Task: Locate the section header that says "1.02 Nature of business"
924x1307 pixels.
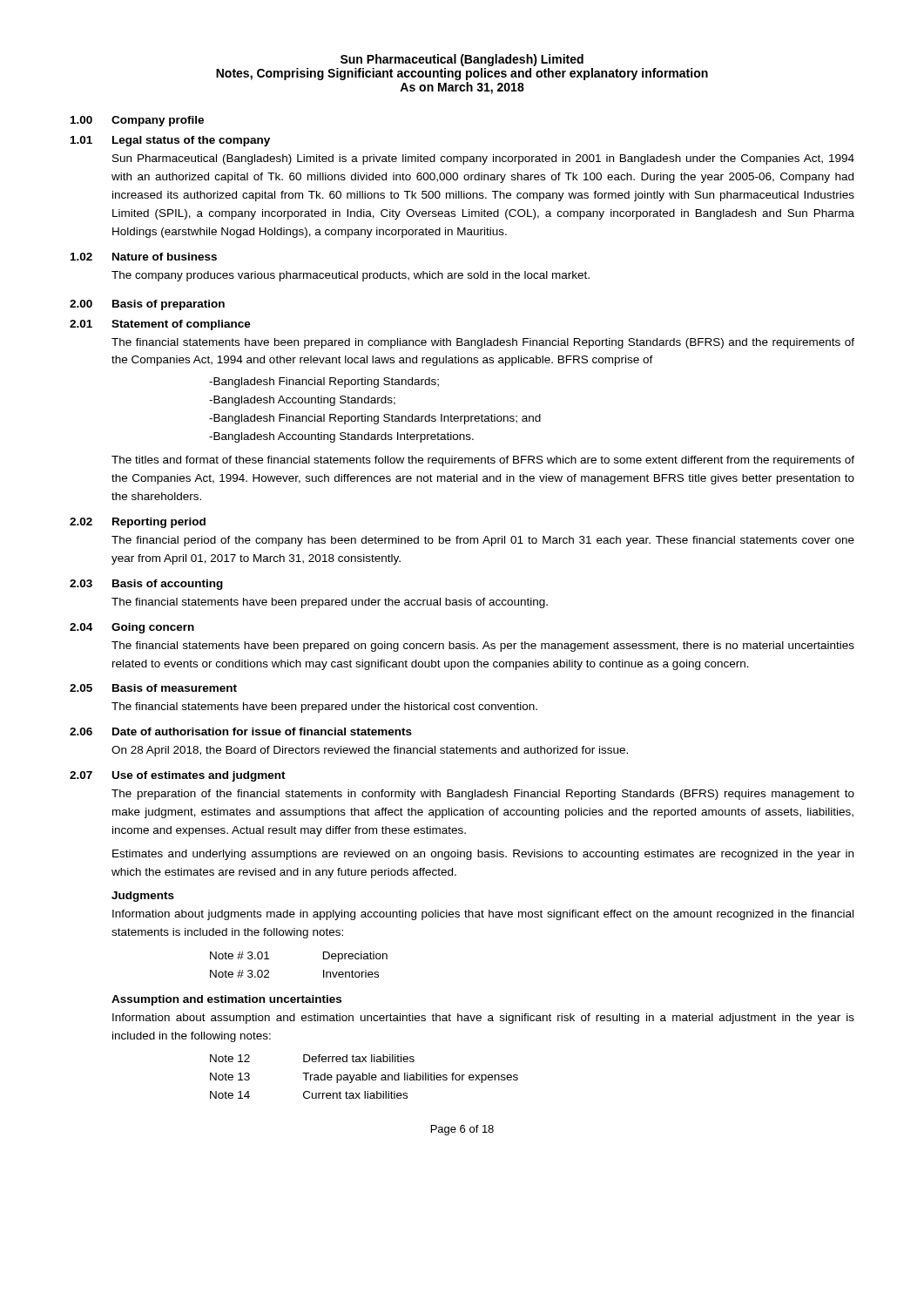Action: coord(143,256)
